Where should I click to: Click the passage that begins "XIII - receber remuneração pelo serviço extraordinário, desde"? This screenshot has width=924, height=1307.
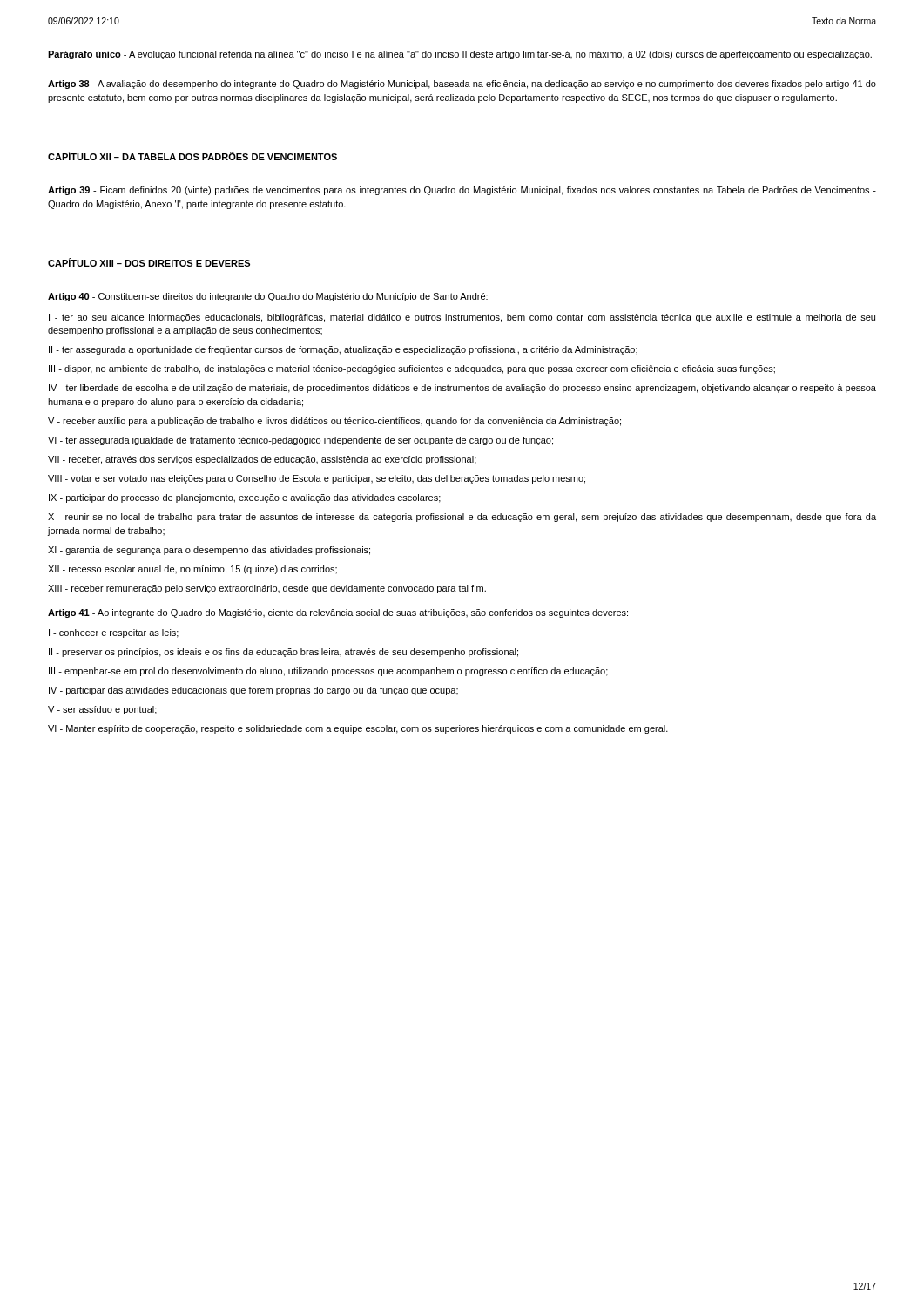(267, 588)
